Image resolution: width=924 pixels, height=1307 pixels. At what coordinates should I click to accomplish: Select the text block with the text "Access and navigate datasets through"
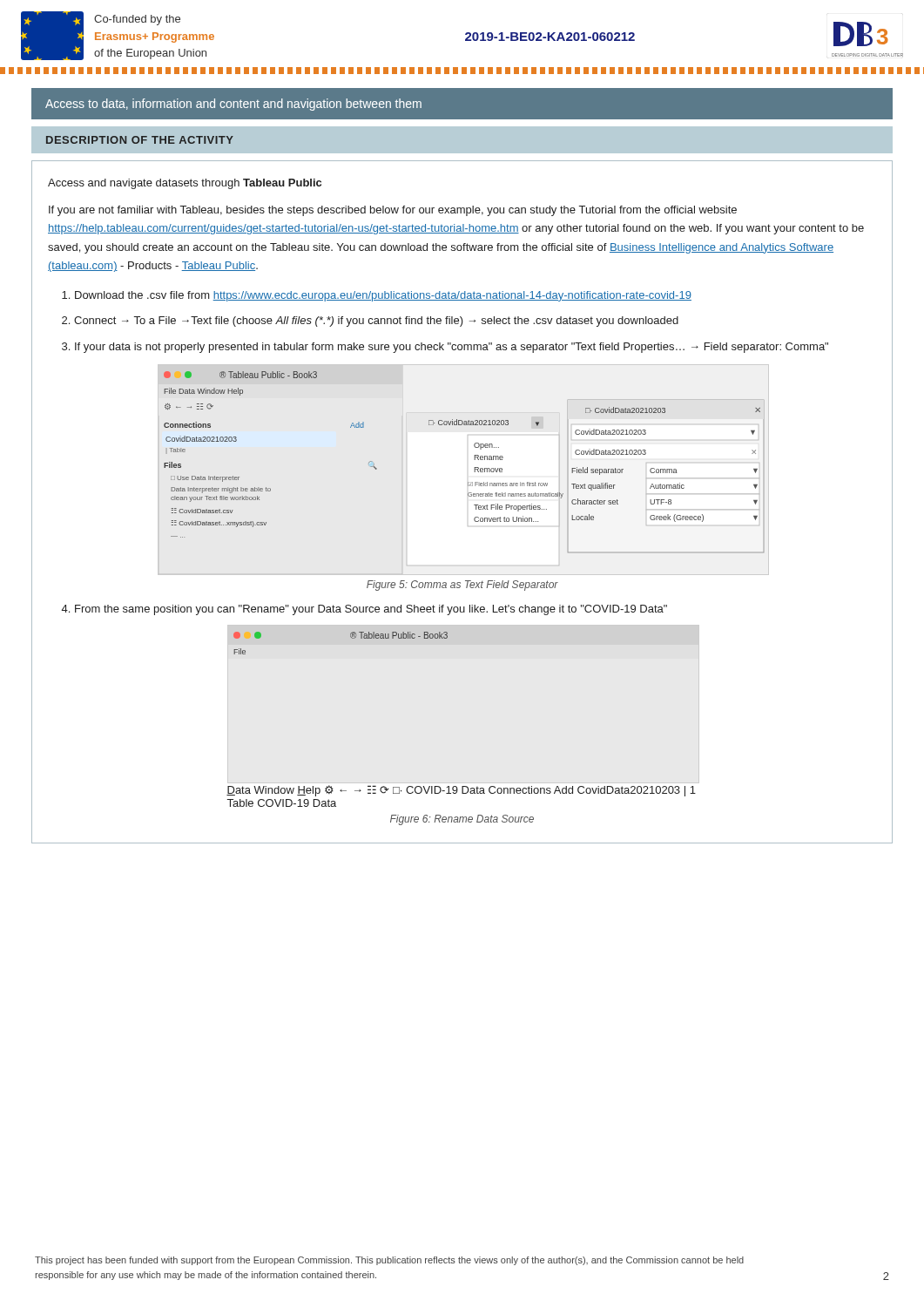coord(185,182)
